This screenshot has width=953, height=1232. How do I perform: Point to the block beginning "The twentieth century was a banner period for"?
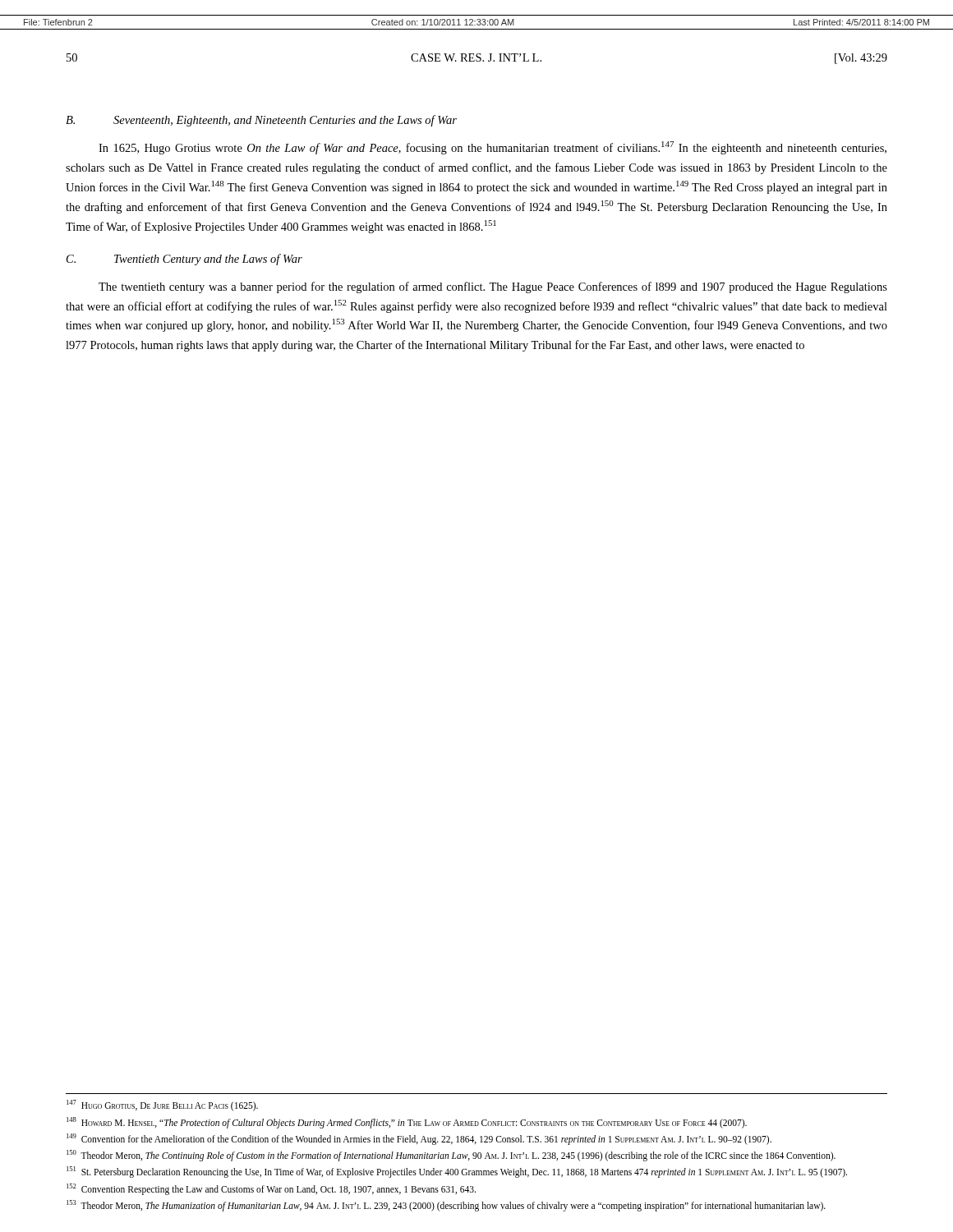pos(476,316)
